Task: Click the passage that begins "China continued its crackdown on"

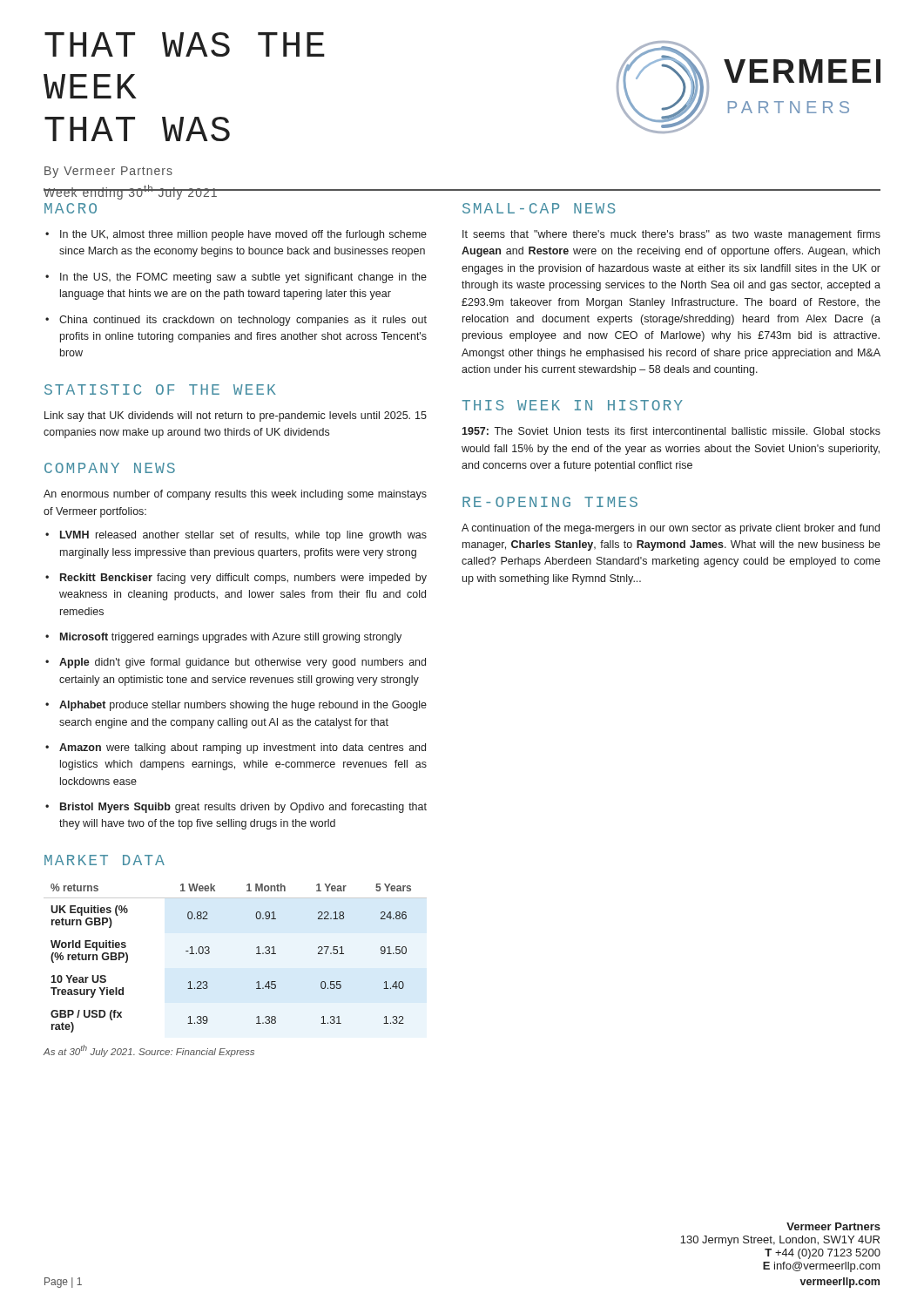Action: (243, 336)
